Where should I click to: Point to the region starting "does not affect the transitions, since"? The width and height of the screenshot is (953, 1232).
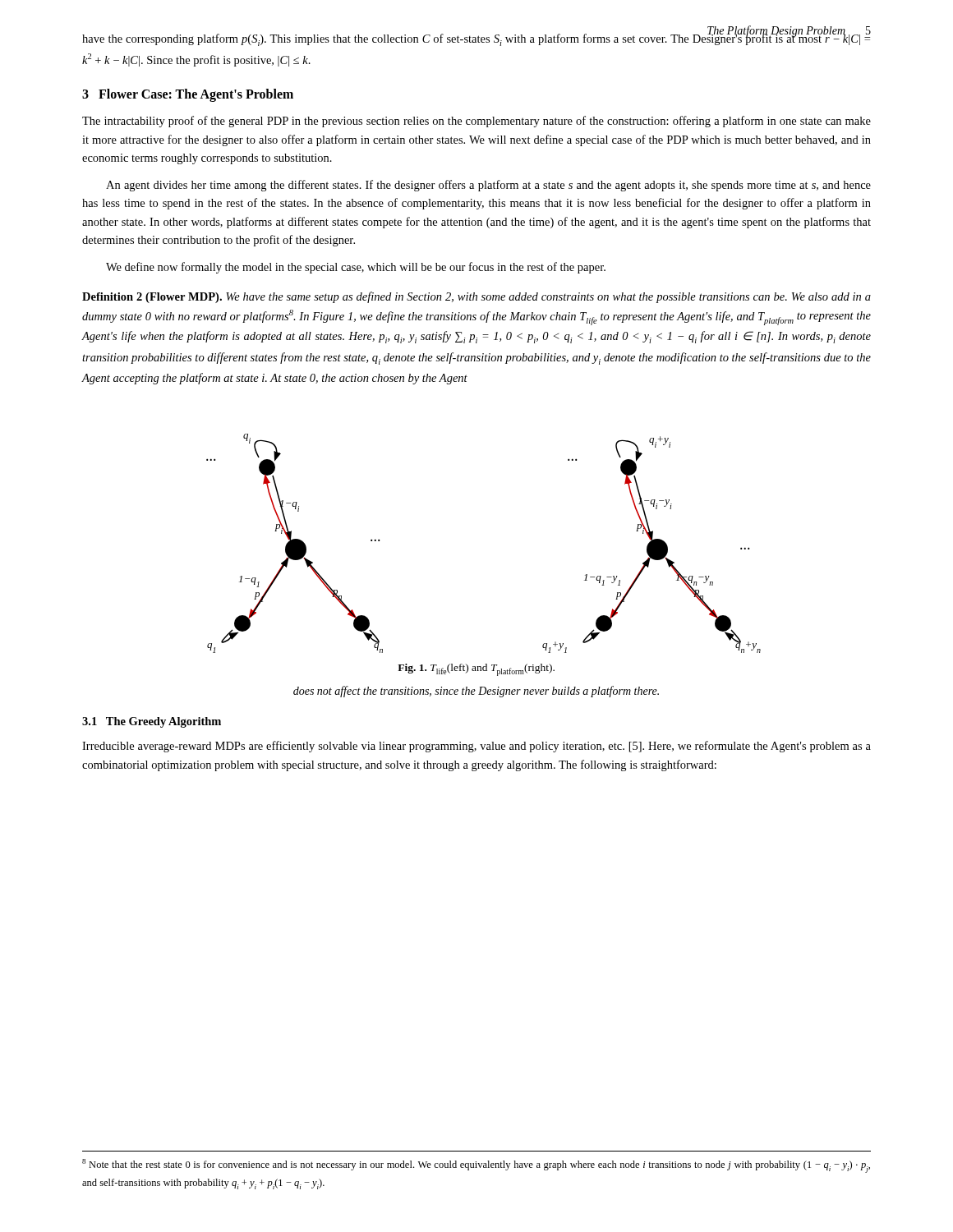coord(476,691)
